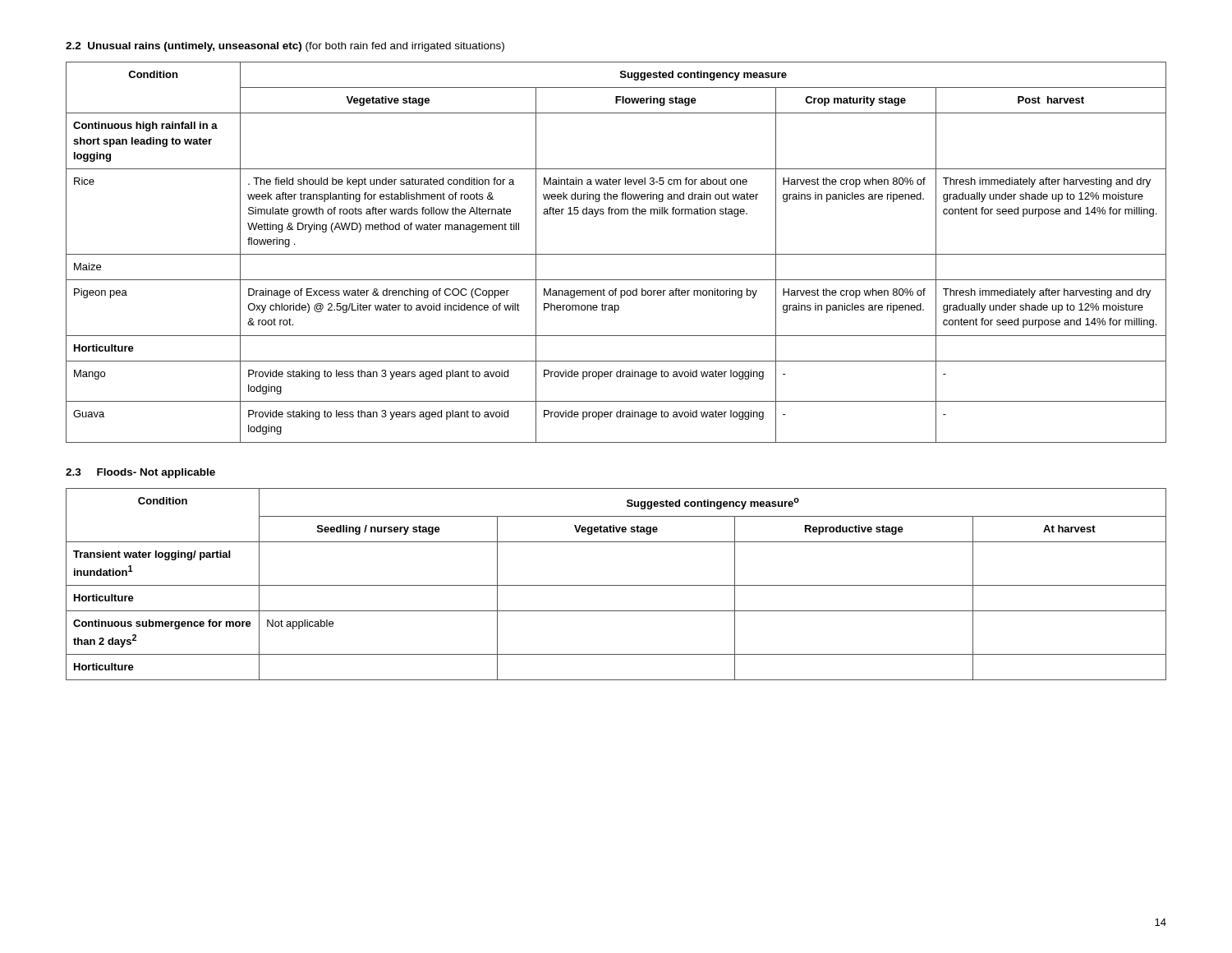Where does it say "2.3 Floods- Not applicable"?
Screen dimensions: 953x1232
pyautogui.click(x=141, y=472)
